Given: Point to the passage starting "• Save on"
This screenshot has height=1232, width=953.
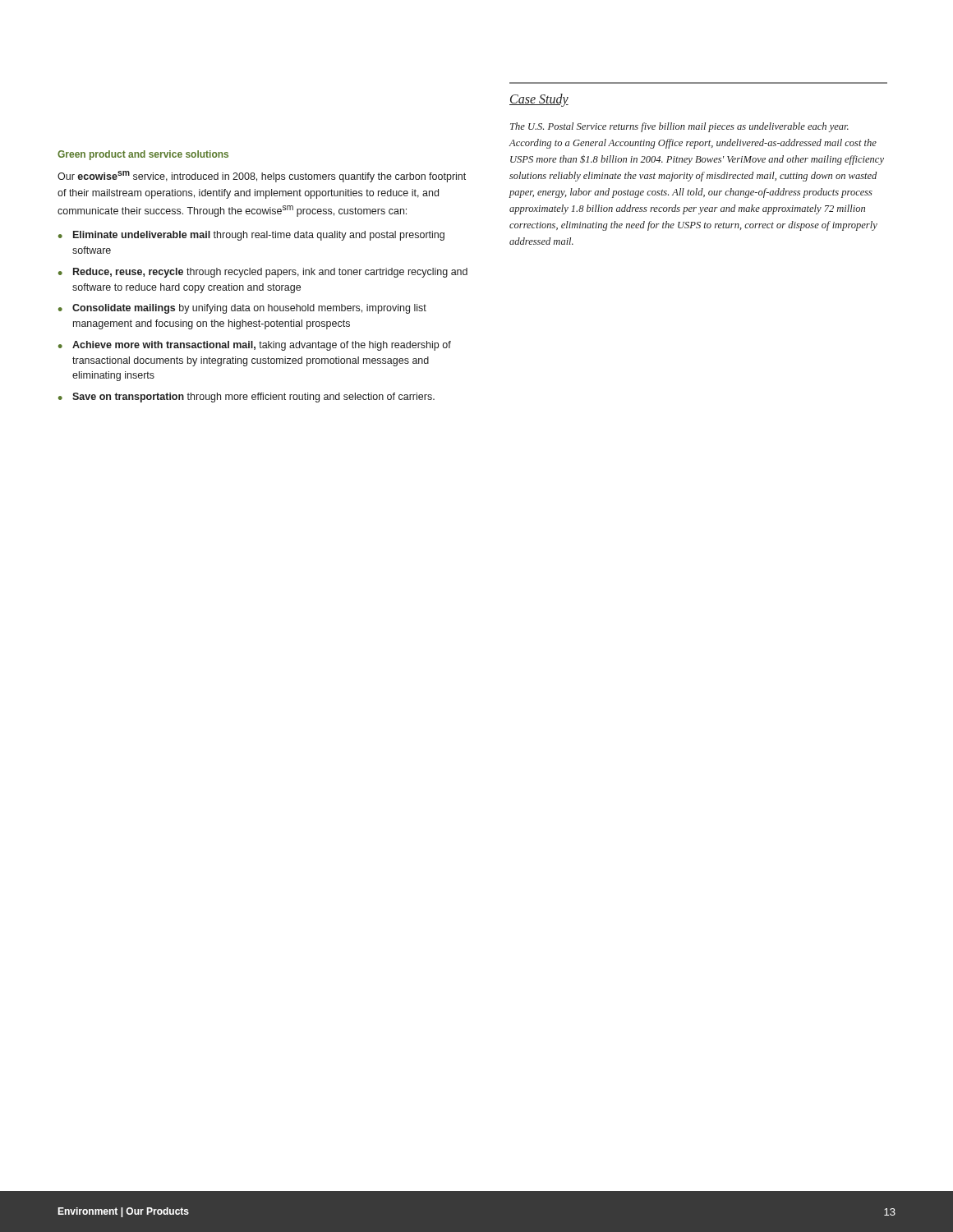Looking at the screenshot, I should click(263, 398).
